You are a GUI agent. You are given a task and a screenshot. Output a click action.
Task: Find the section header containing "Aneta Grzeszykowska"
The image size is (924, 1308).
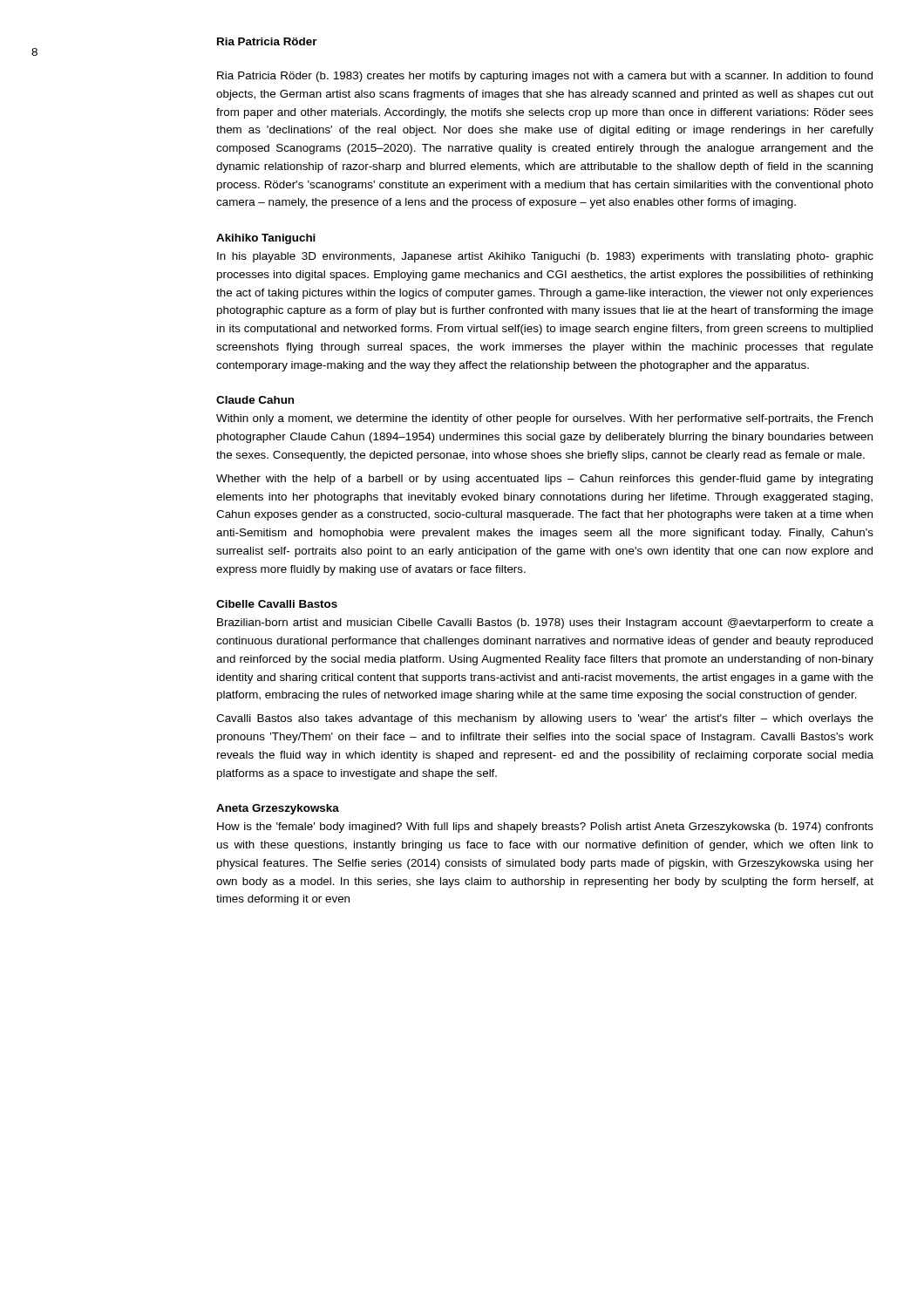tap(278, 808)
